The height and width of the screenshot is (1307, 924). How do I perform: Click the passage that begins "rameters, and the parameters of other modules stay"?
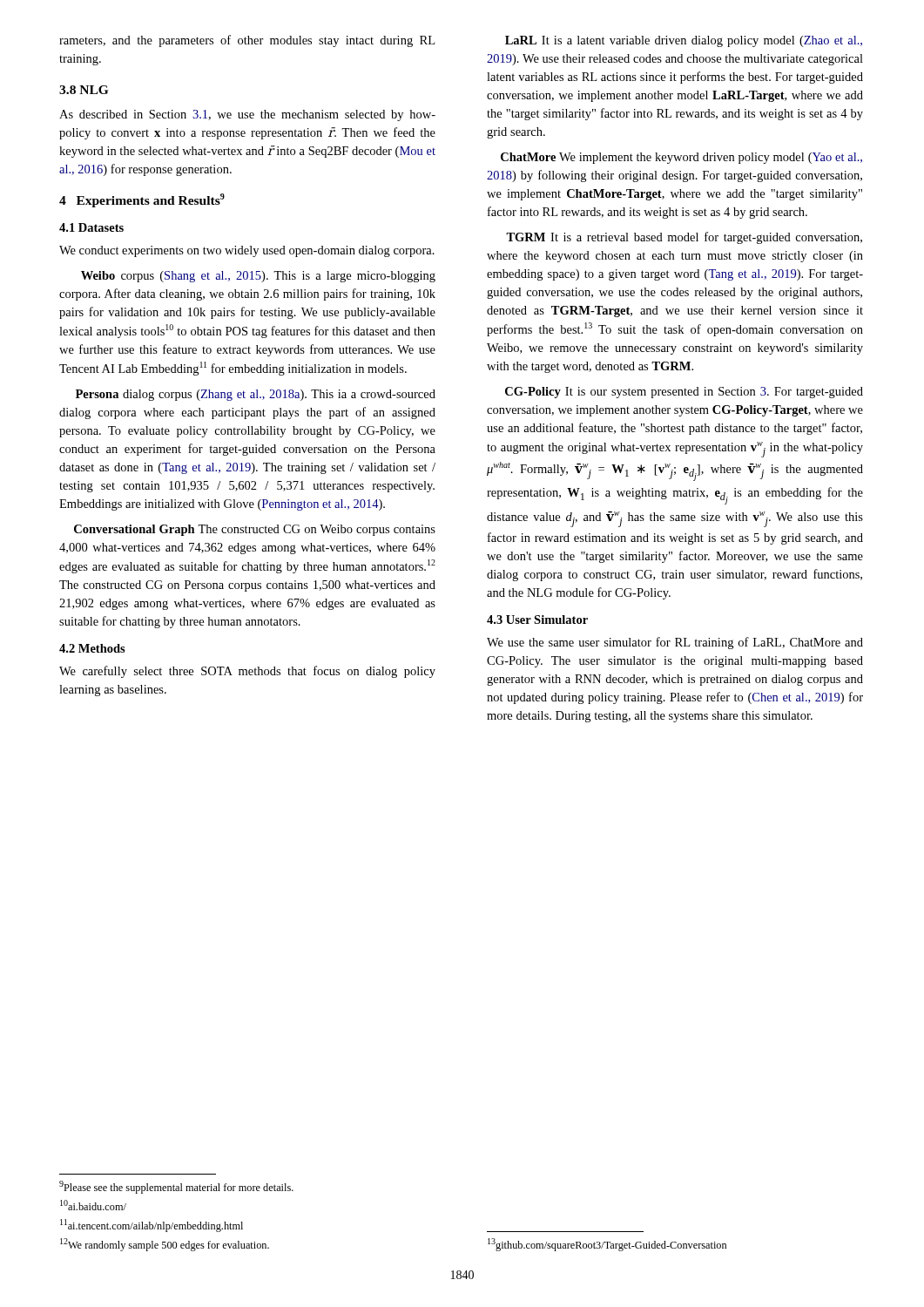pyautogui.click(x=247, y=50)
